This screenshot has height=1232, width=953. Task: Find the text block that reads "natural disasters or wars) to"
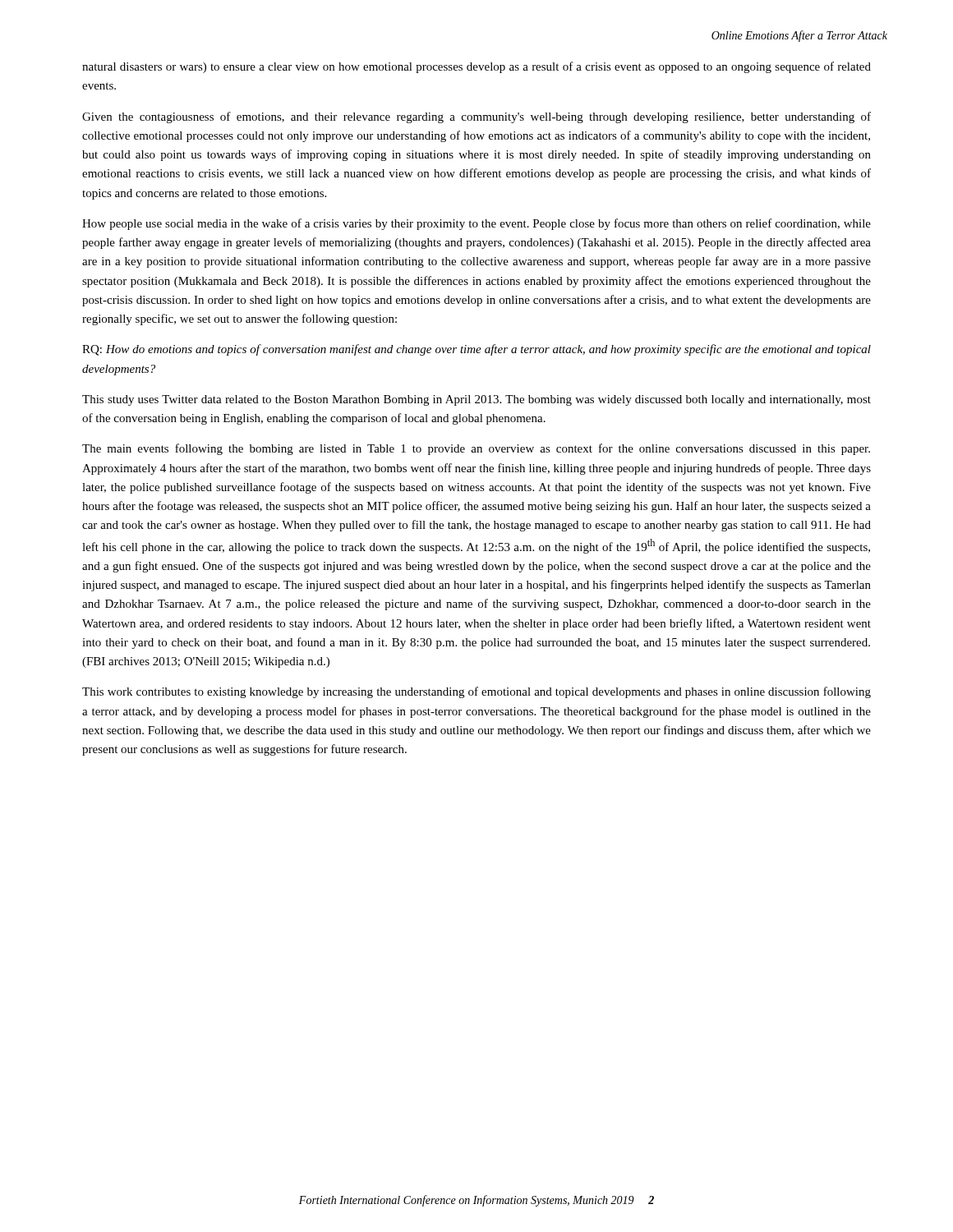pyautogui.click(x=476, y=76)
